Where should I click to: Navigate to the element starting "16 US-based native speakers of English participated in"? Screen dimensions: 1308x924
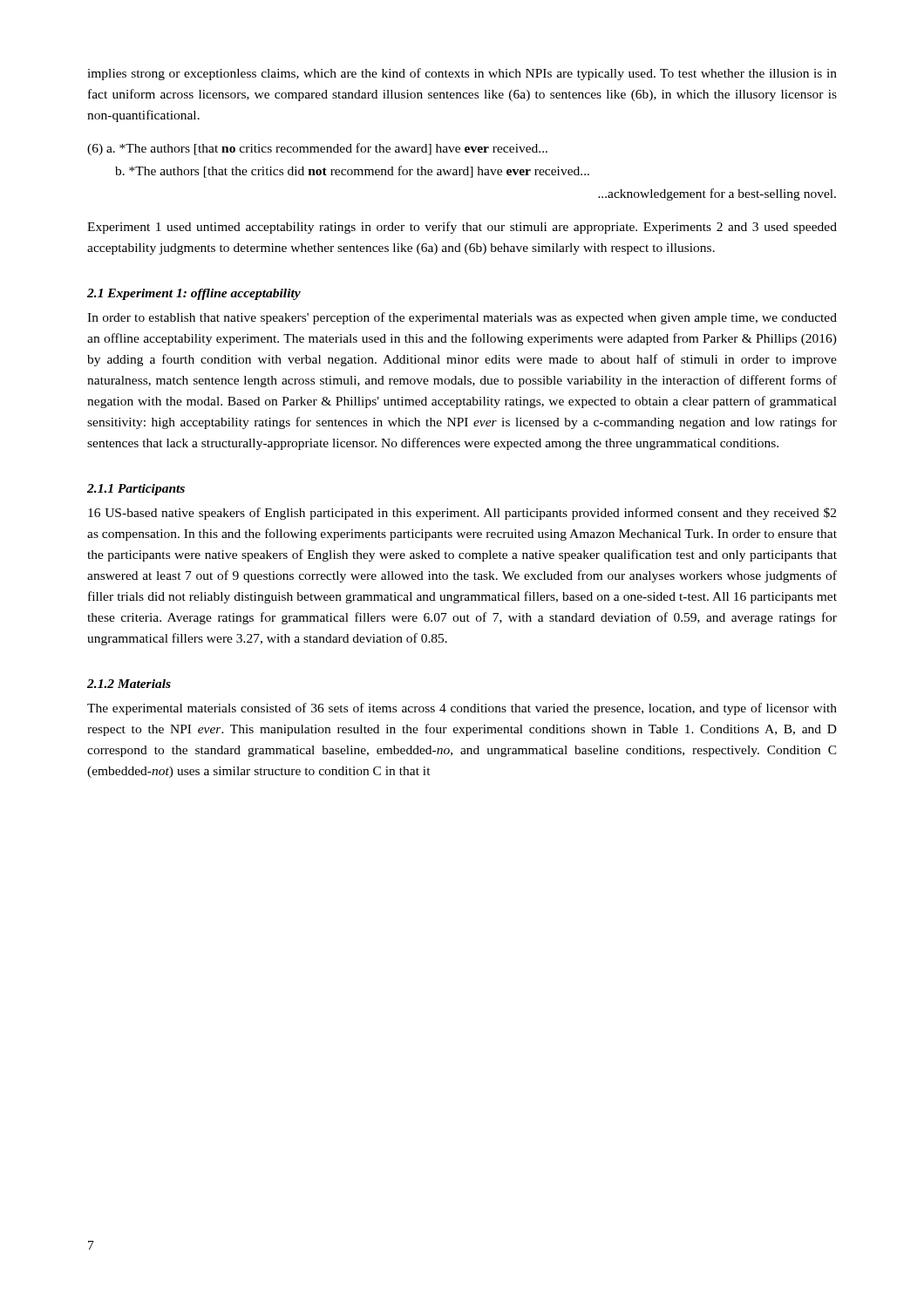pos(462,576)
